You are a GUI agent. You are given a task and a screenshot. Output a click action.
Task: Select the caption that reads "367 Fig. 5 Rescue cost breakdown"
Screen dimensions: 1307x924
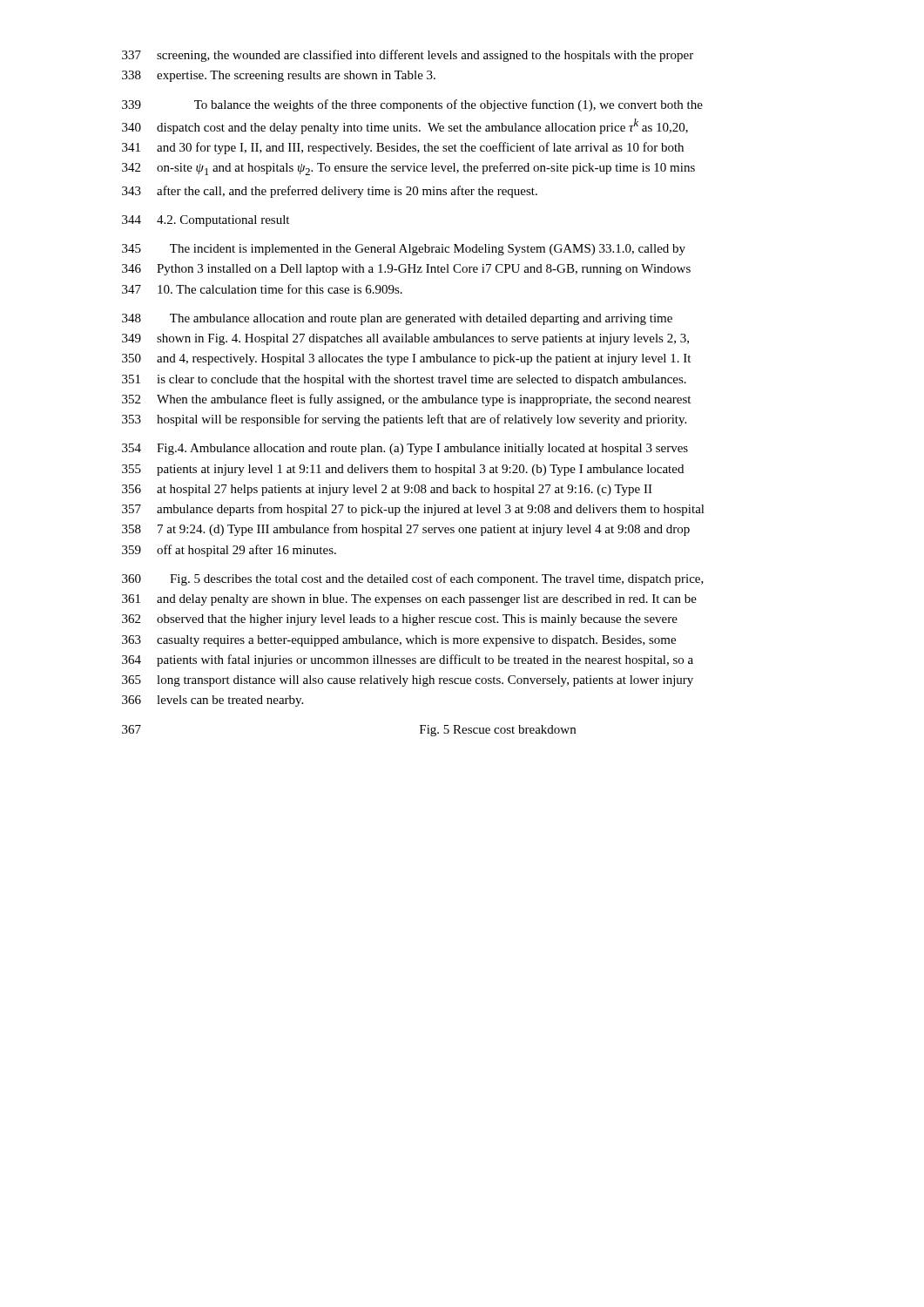point(466,730)
